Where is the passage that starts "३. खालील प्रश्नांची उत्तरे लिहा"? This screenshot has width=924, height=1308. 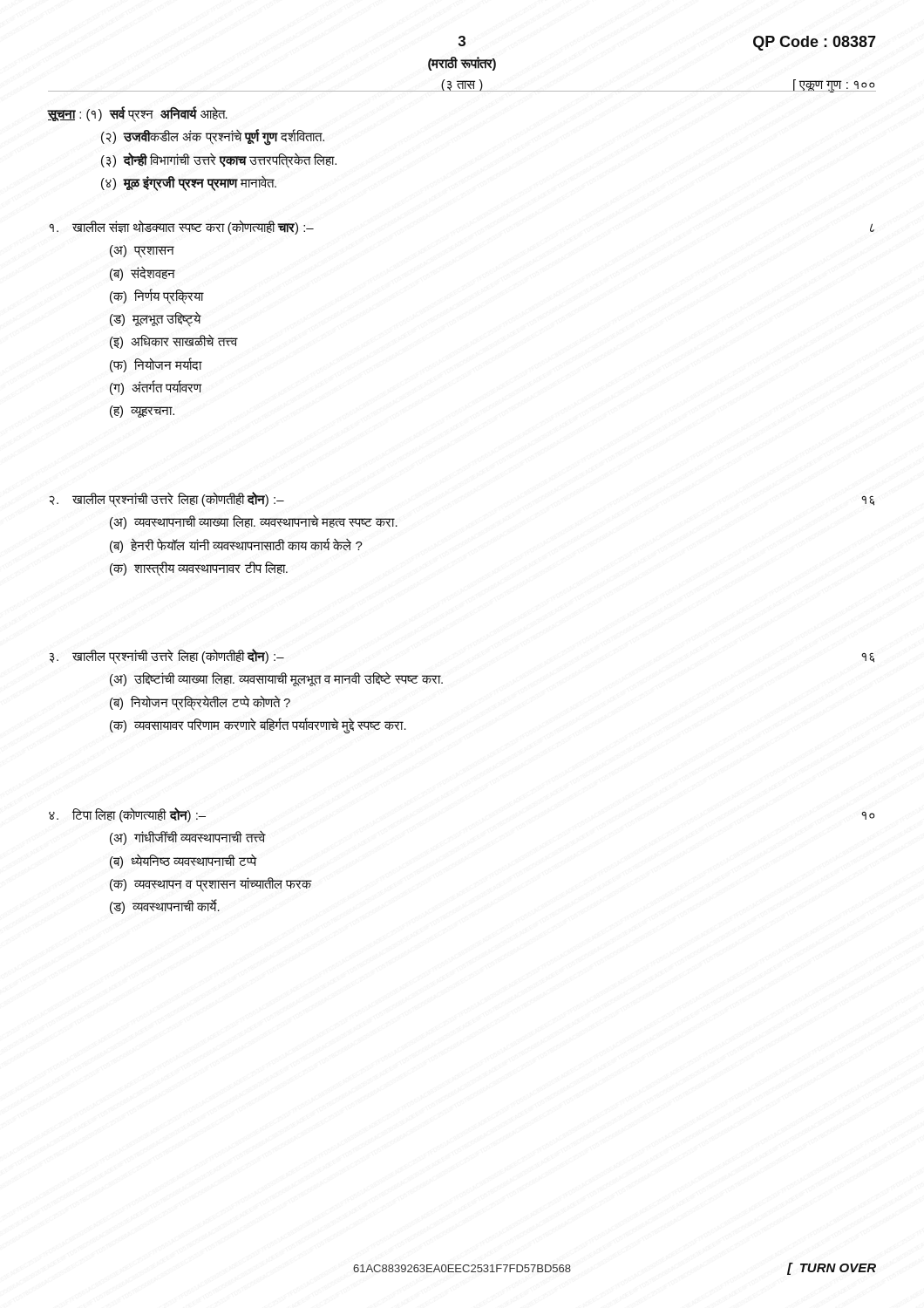[162, 656]
